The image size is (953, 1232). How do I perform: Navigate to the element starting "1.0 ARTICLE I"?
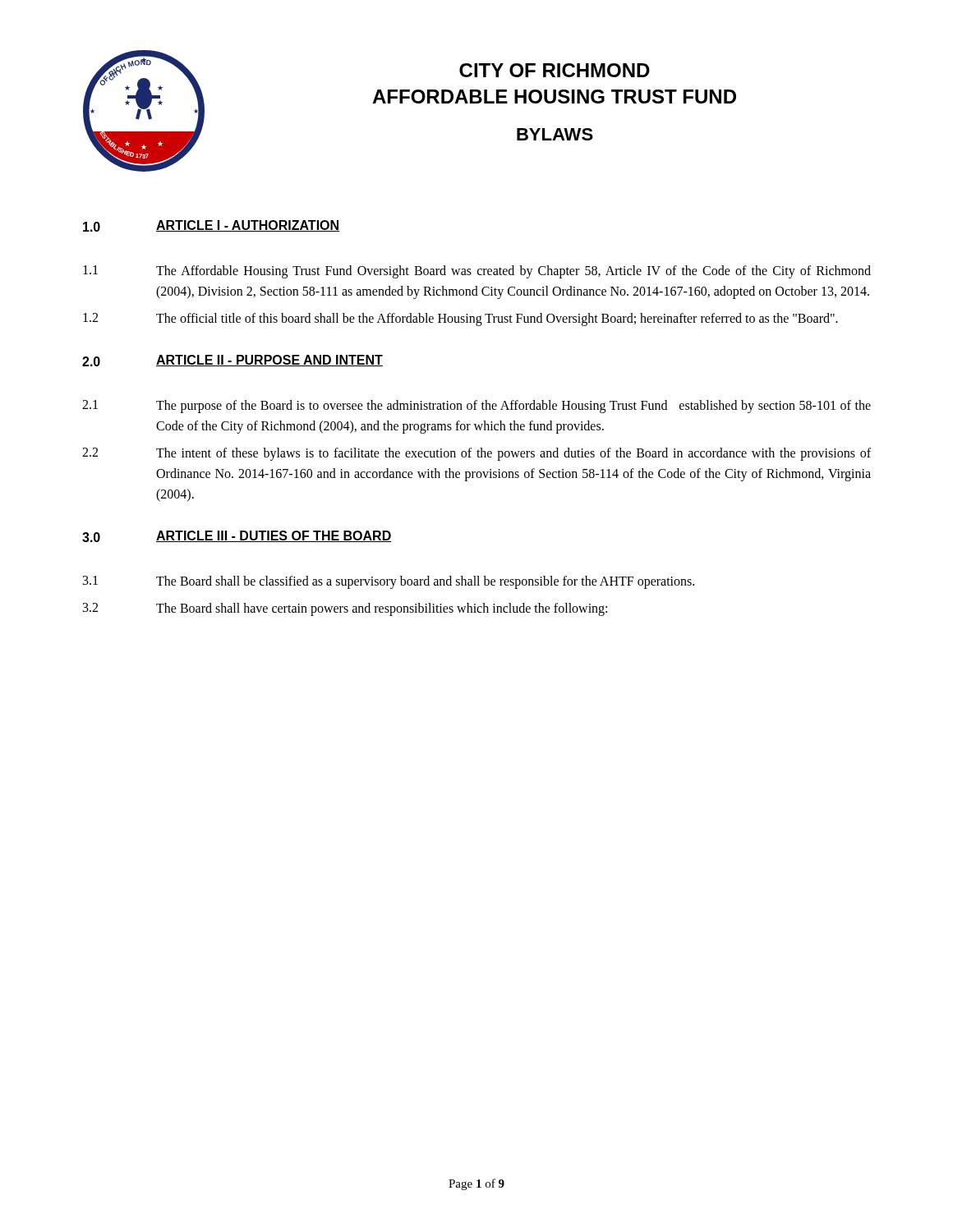[211, 227]
